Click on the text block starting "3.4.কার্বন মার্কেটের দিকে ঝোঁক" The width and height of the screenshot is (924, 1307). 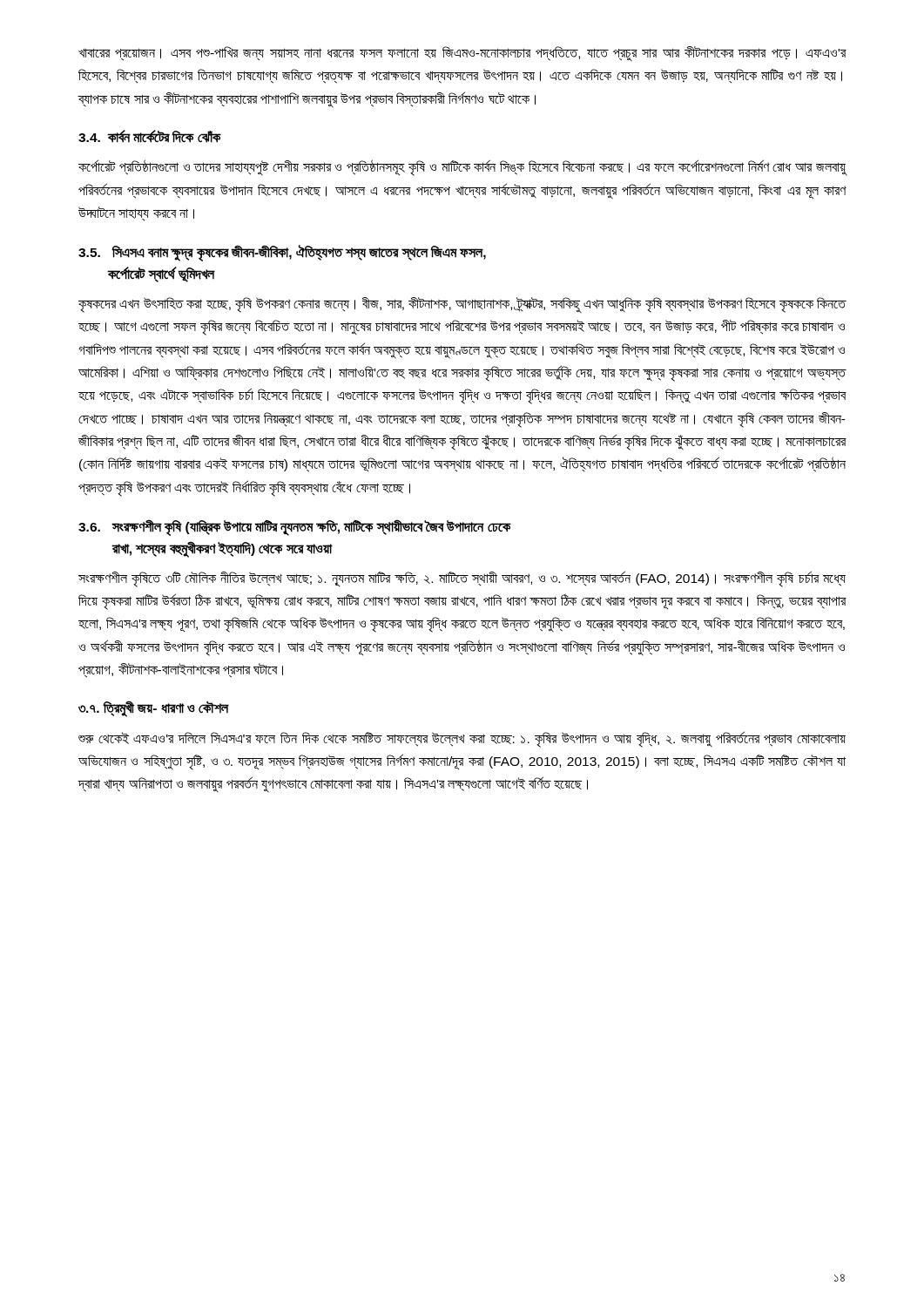coord(149,138)
